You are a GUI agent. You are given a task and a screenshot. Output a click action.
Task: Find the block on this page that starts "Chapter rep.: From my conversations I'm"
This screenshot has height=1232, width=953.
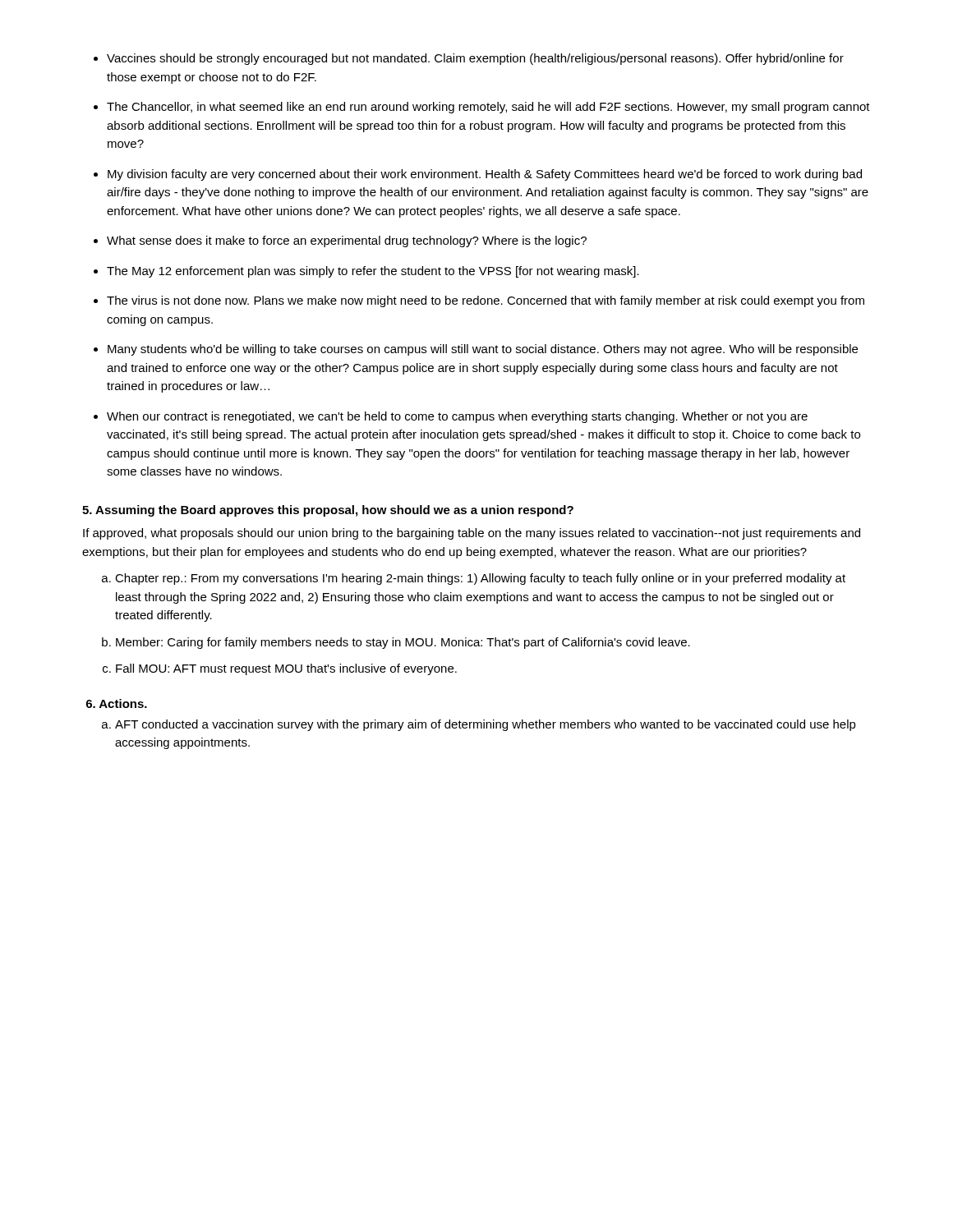point(480,596)
